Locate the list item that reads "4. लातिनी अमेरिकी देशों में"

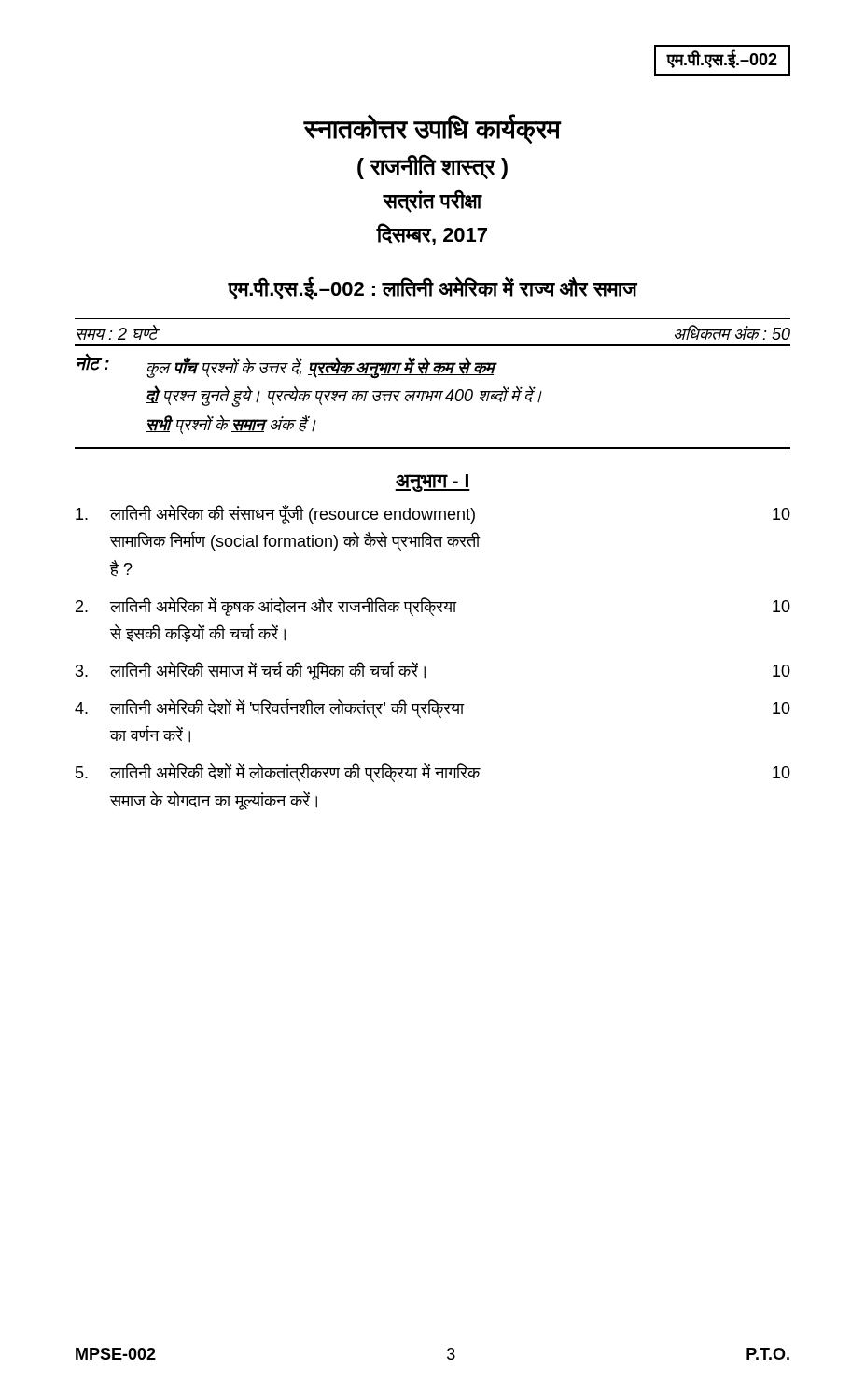[432, 723]
